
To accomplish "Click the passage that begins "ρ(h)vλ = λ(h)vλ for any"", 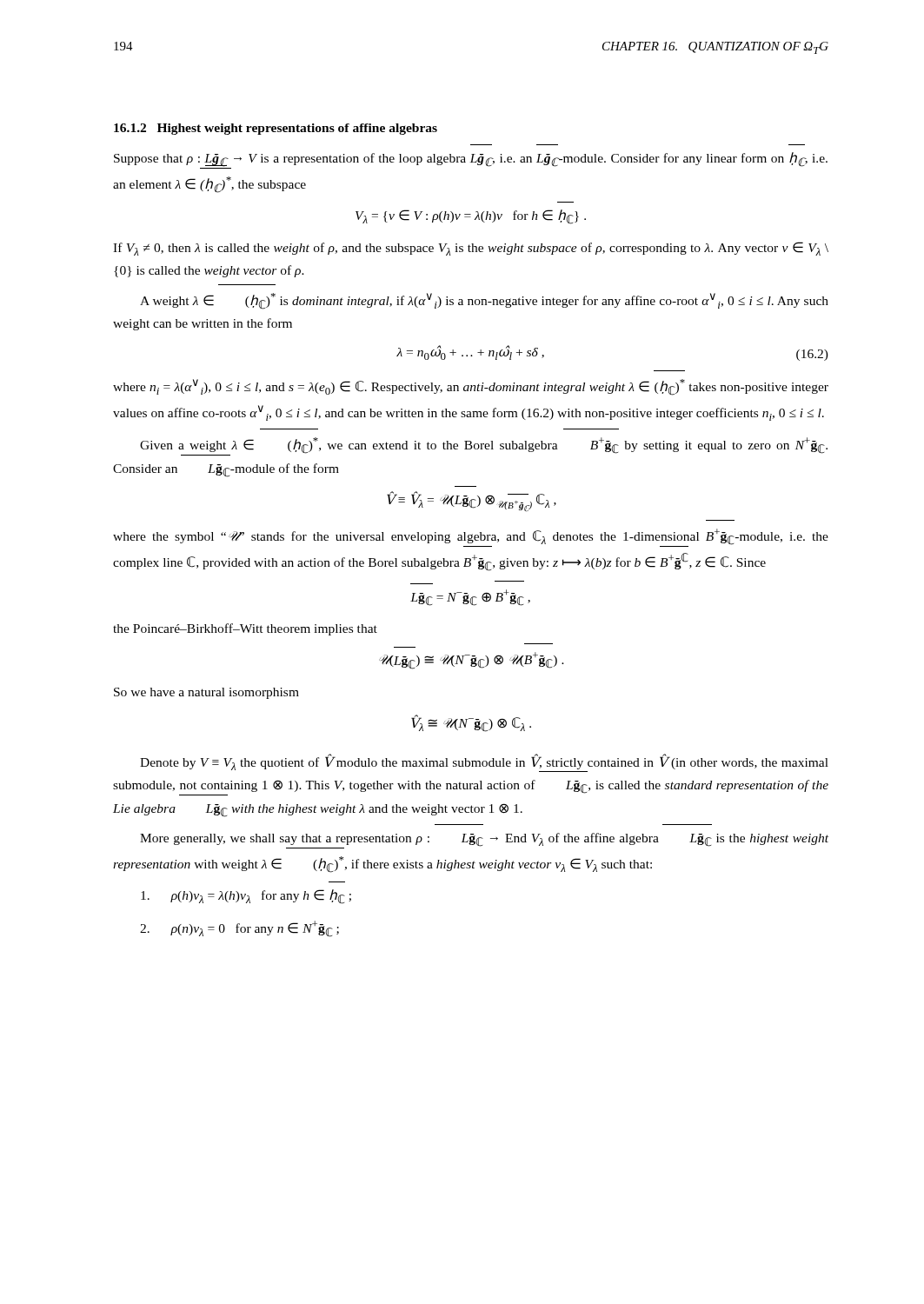I will click(246, 897).
